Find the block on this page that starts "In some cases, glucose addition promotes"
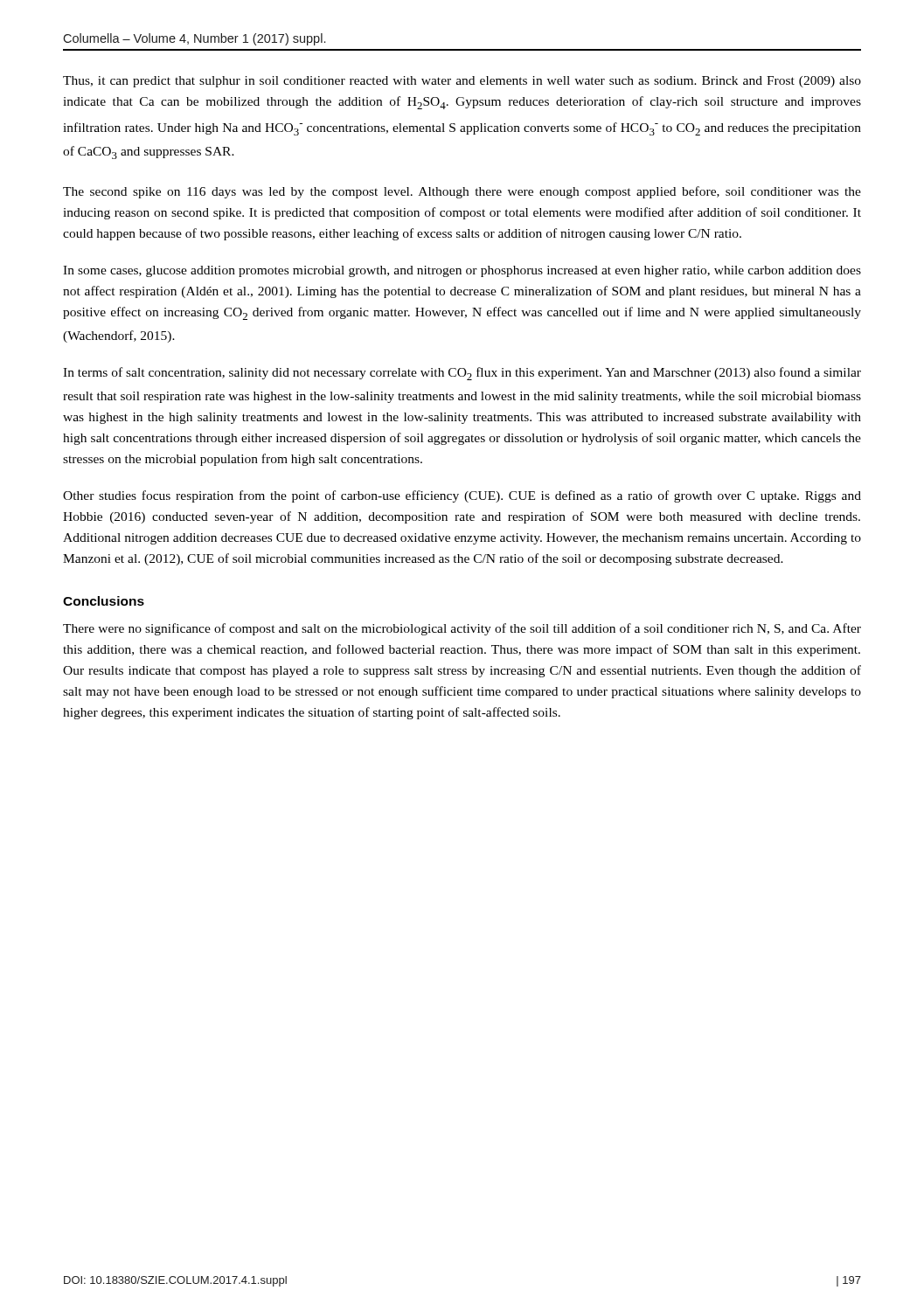 pos(462,302)
